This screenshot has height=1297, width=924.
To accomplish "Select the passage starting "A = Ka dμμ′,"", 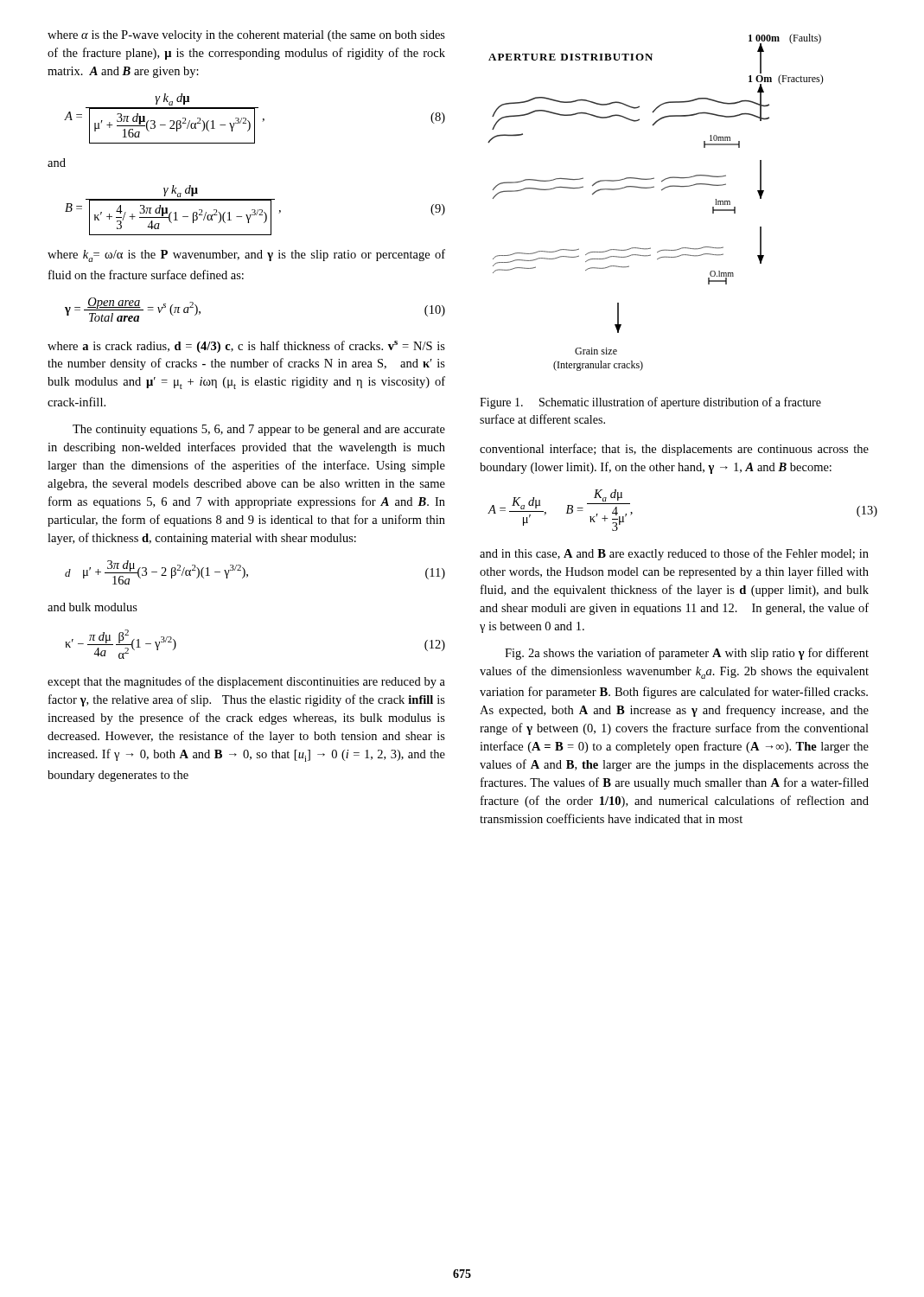I will coord(528,511).
